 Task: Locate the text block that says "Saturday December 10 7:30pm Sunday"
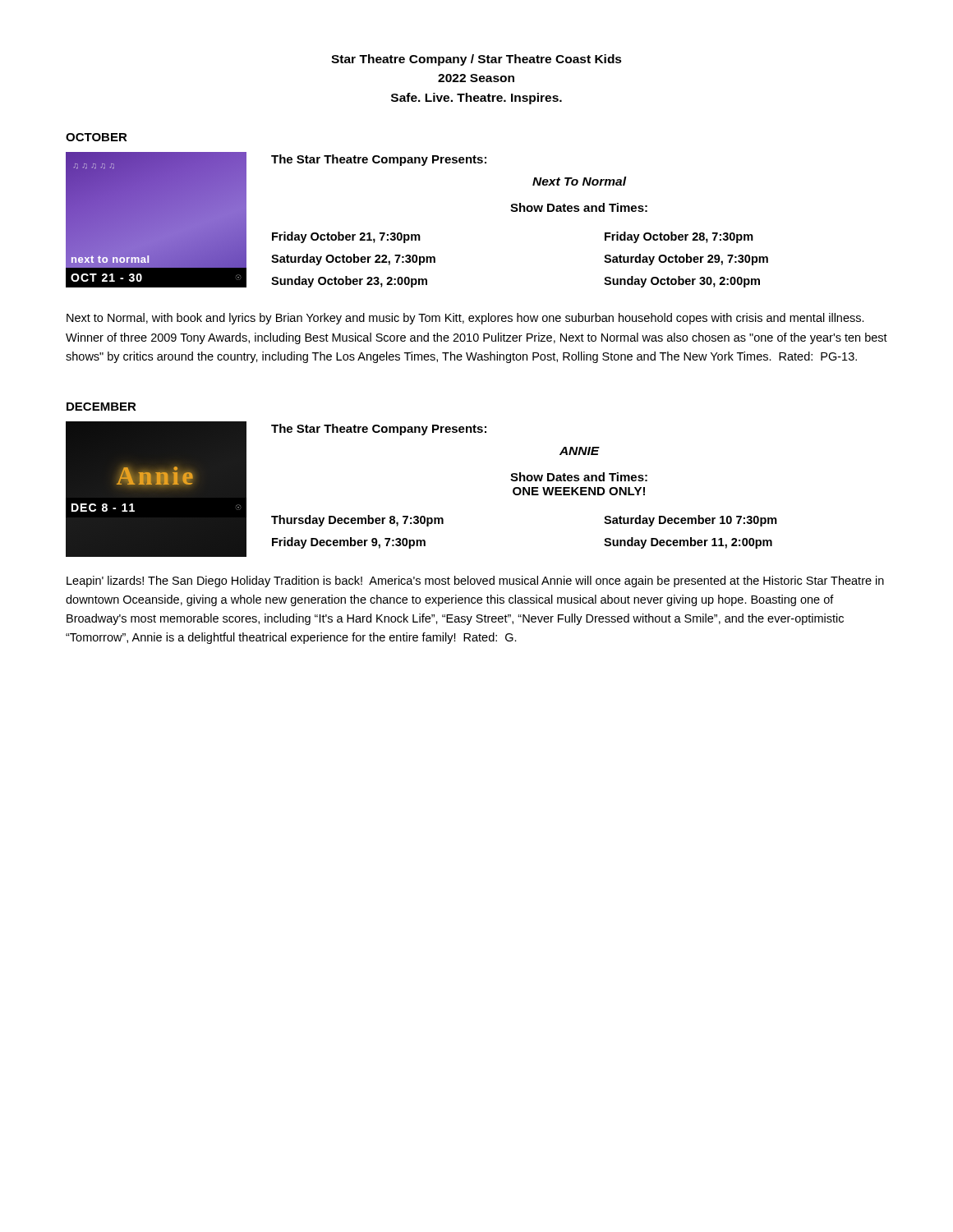pos(746,531)
